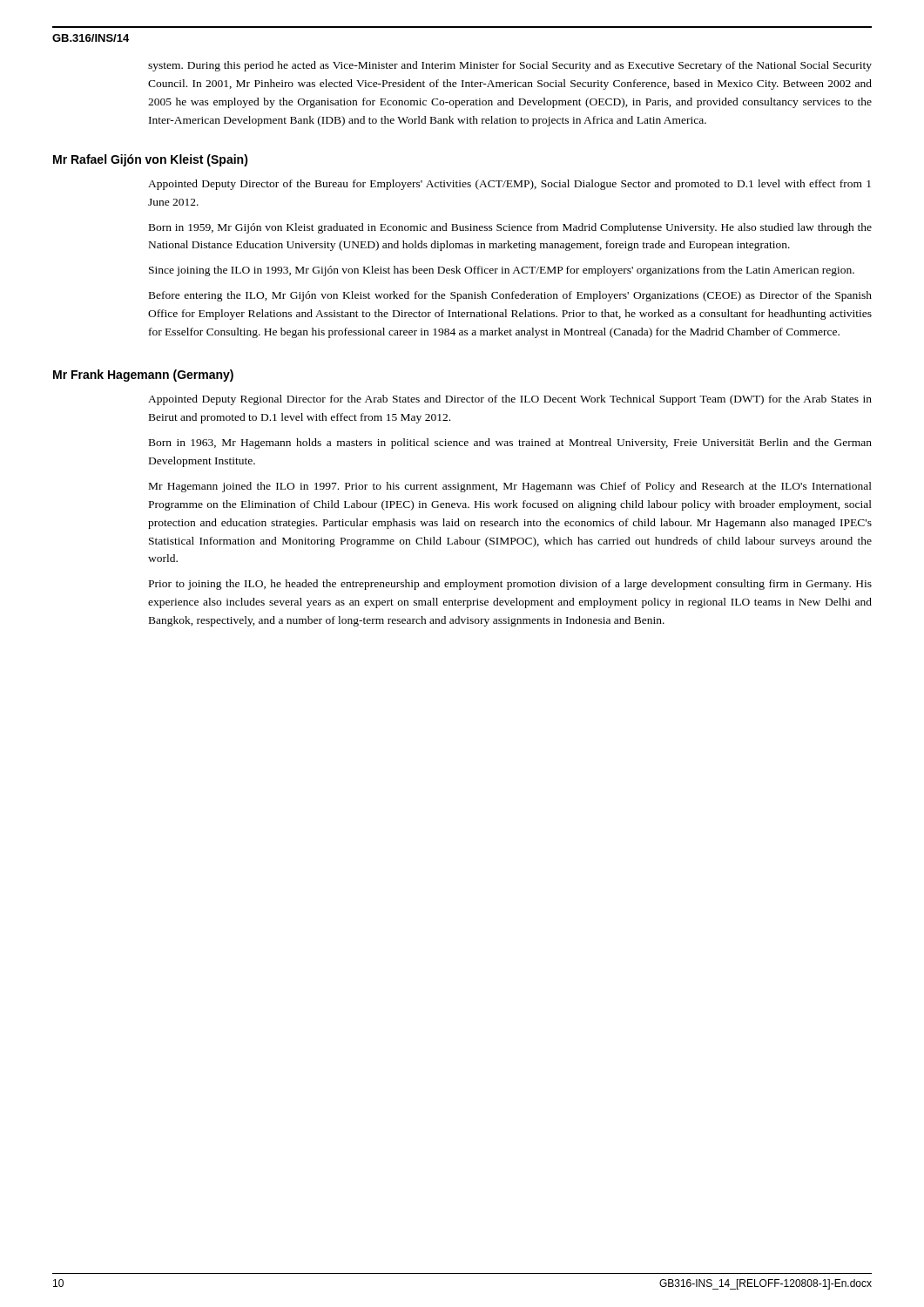Locate the block of text that opens with "Before entering the ILO, Mr Gijón"

pyautogui.click(x=510, y=313)
